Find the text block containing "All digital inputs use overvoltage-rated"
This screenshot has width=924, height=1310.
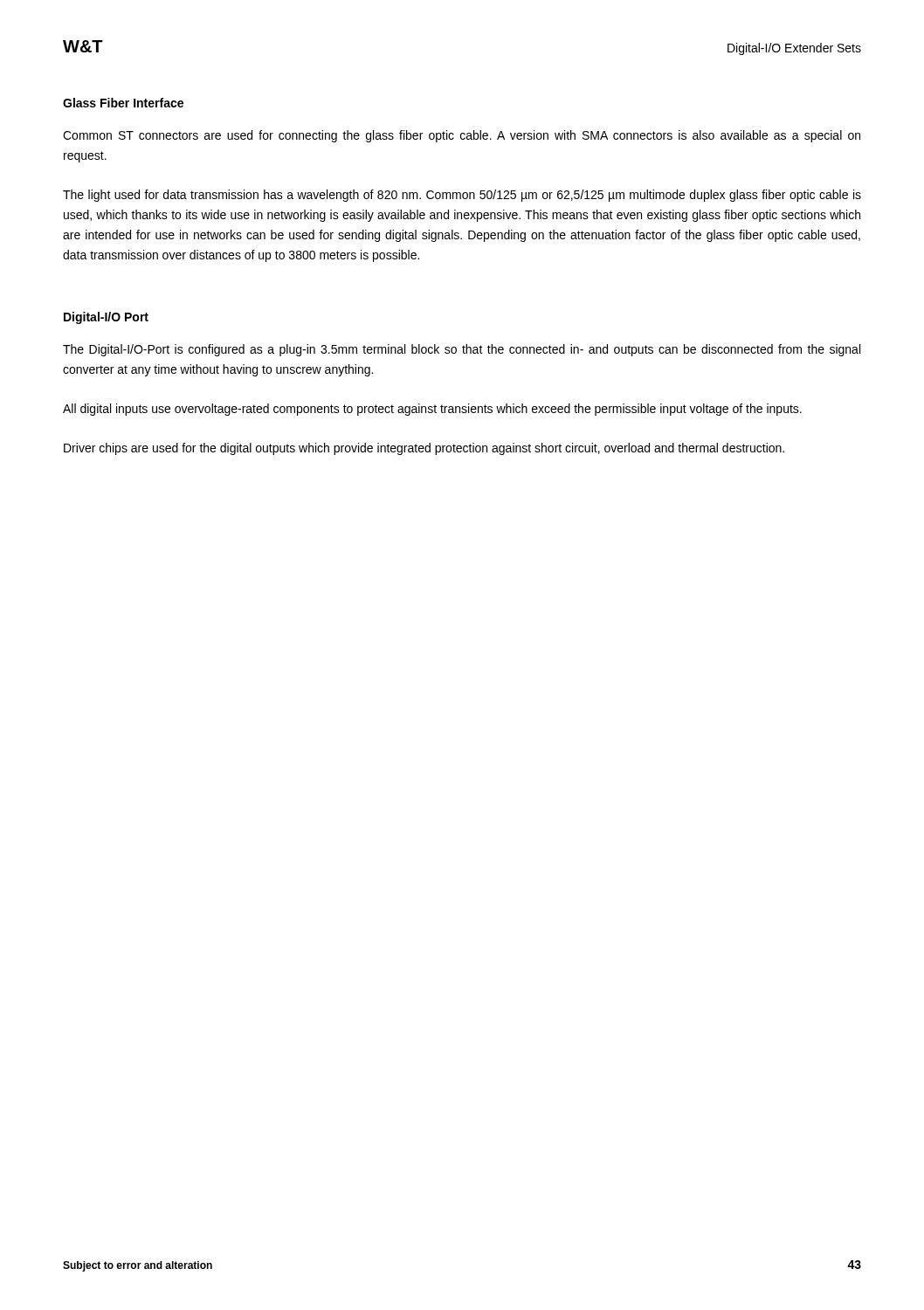point(433,409)
